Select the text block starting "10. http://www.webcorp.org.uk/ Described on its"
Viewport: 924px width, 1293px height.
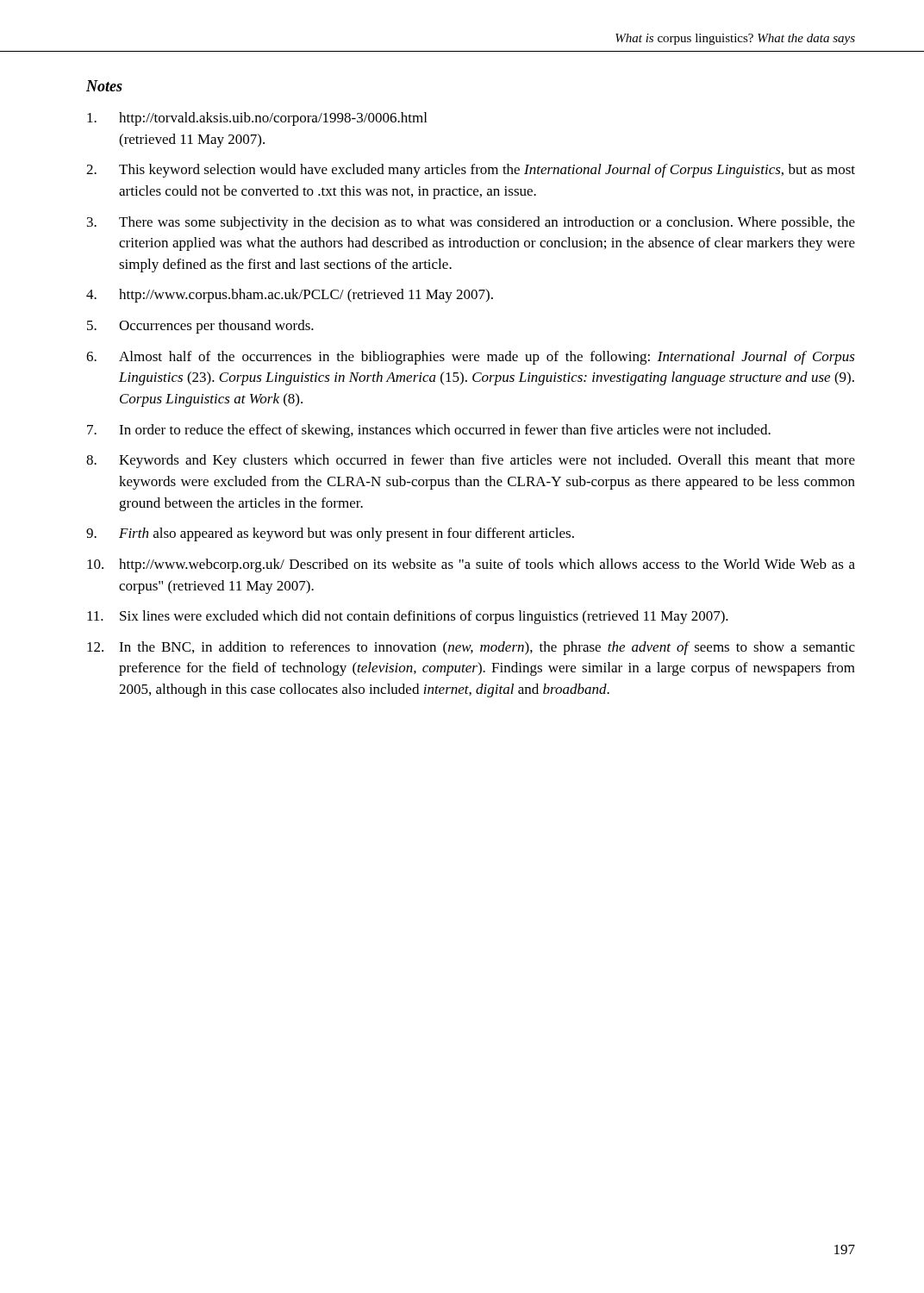[471, 575]
